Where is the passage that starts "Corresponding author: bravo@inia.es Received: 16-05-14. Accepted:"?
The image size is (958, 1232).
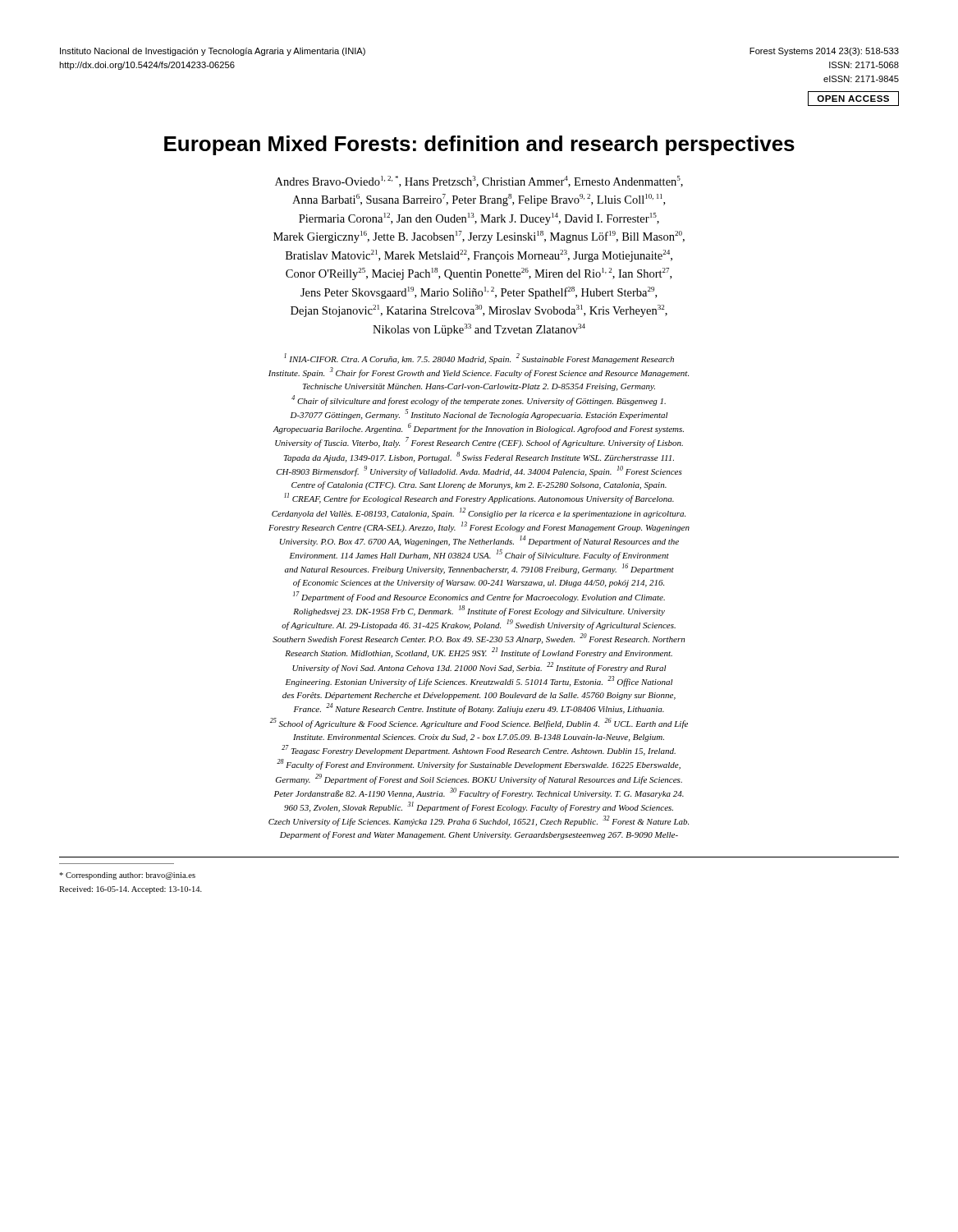127,876
